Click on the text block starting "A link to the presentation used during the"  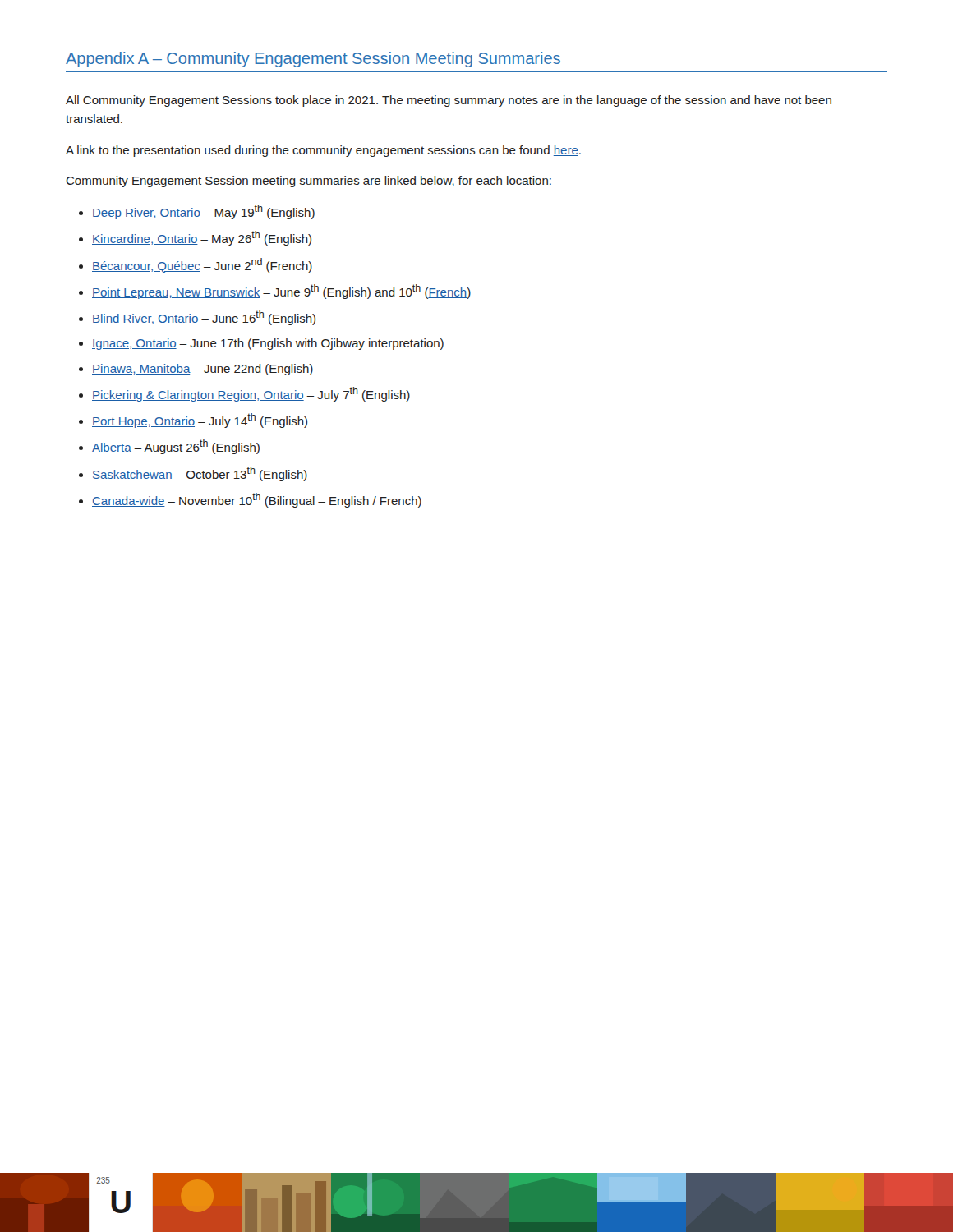pyautogui.click(x=324, y=150)
